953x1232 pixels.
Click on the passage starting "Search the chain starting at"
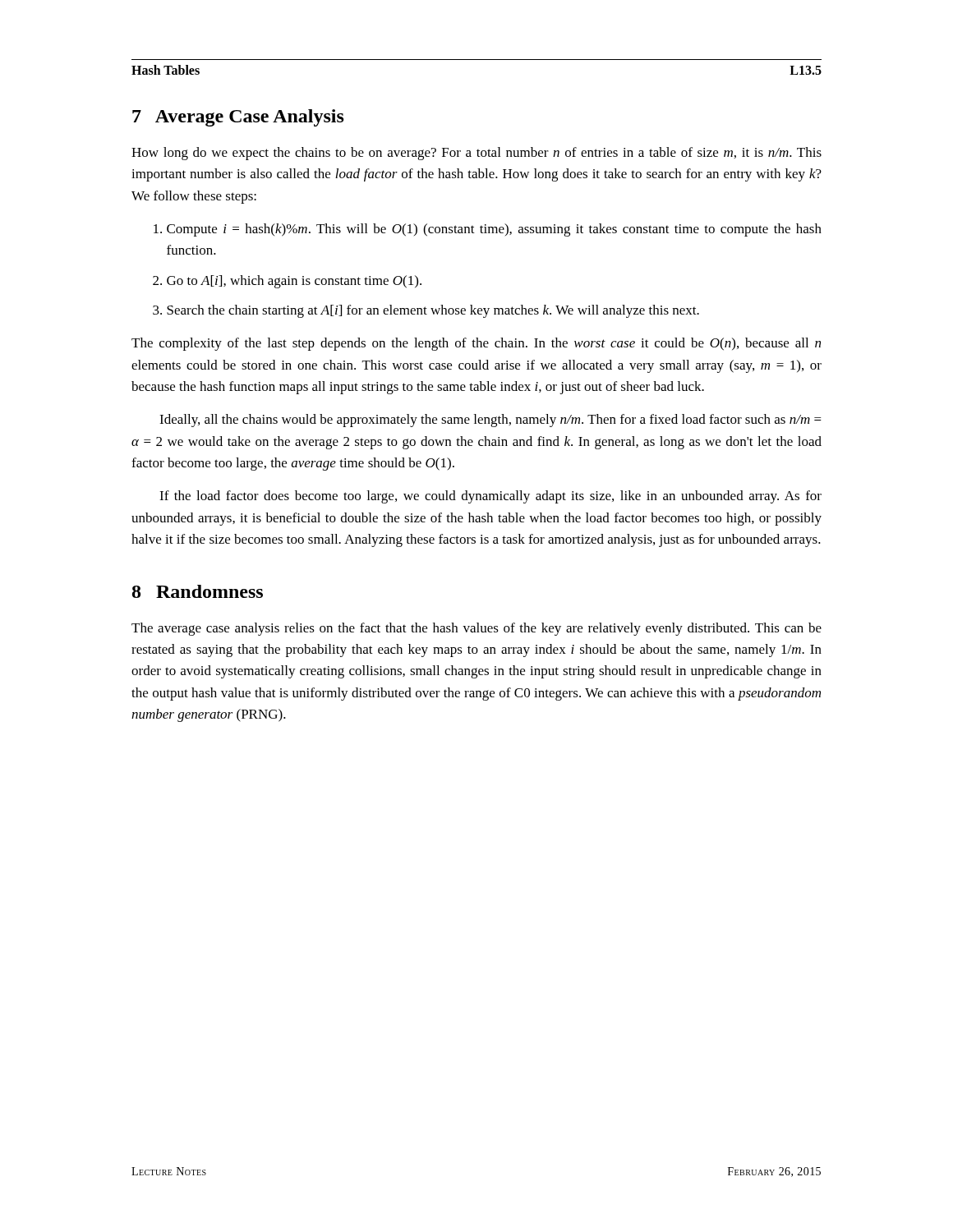pos(494,311)
